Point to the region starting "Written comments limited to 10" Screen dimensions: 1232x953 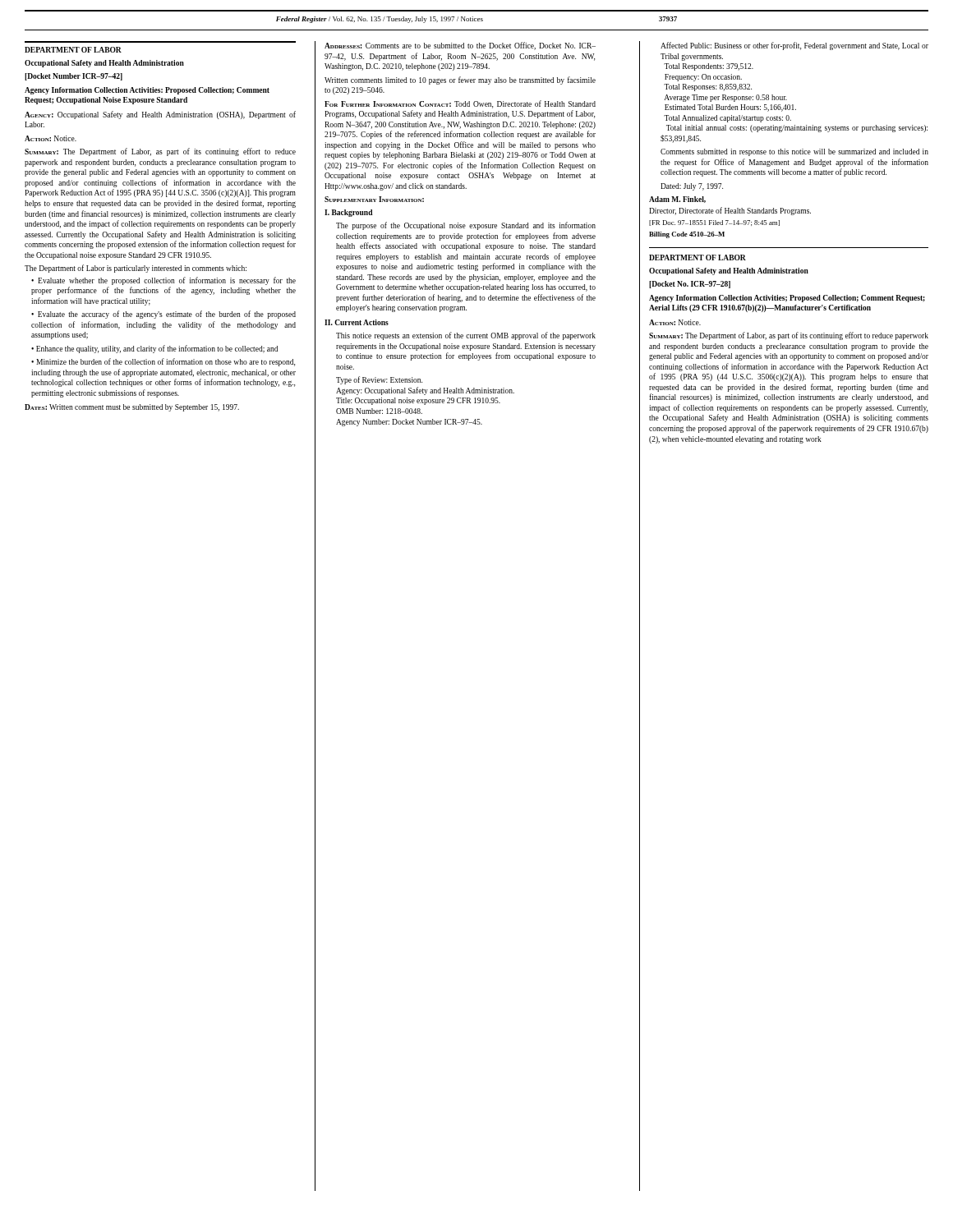pyautogui.click(x=460, y=85)
